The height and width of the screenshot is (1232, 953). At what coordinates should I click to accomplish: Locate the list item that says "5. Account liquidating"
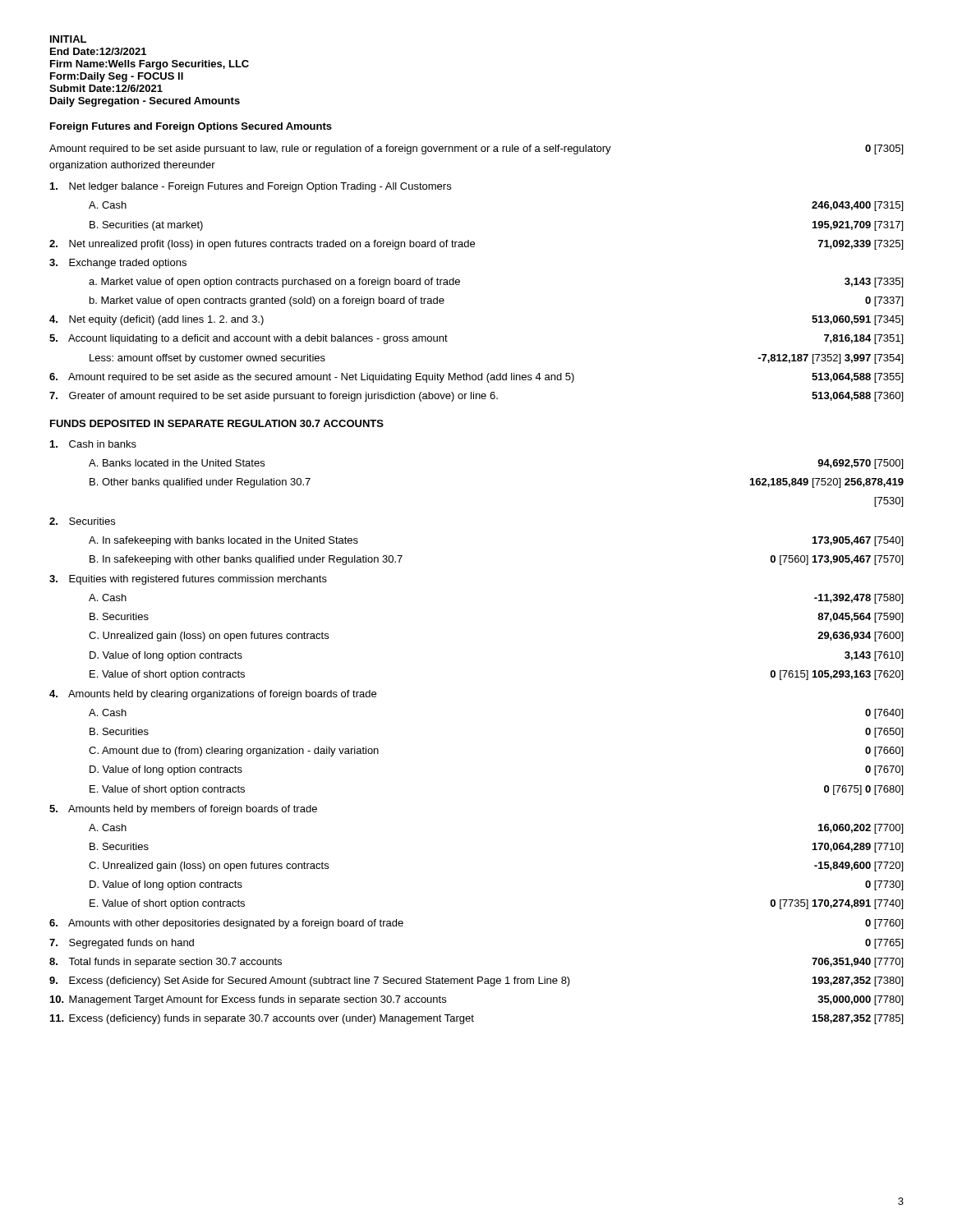click(258, 339)
